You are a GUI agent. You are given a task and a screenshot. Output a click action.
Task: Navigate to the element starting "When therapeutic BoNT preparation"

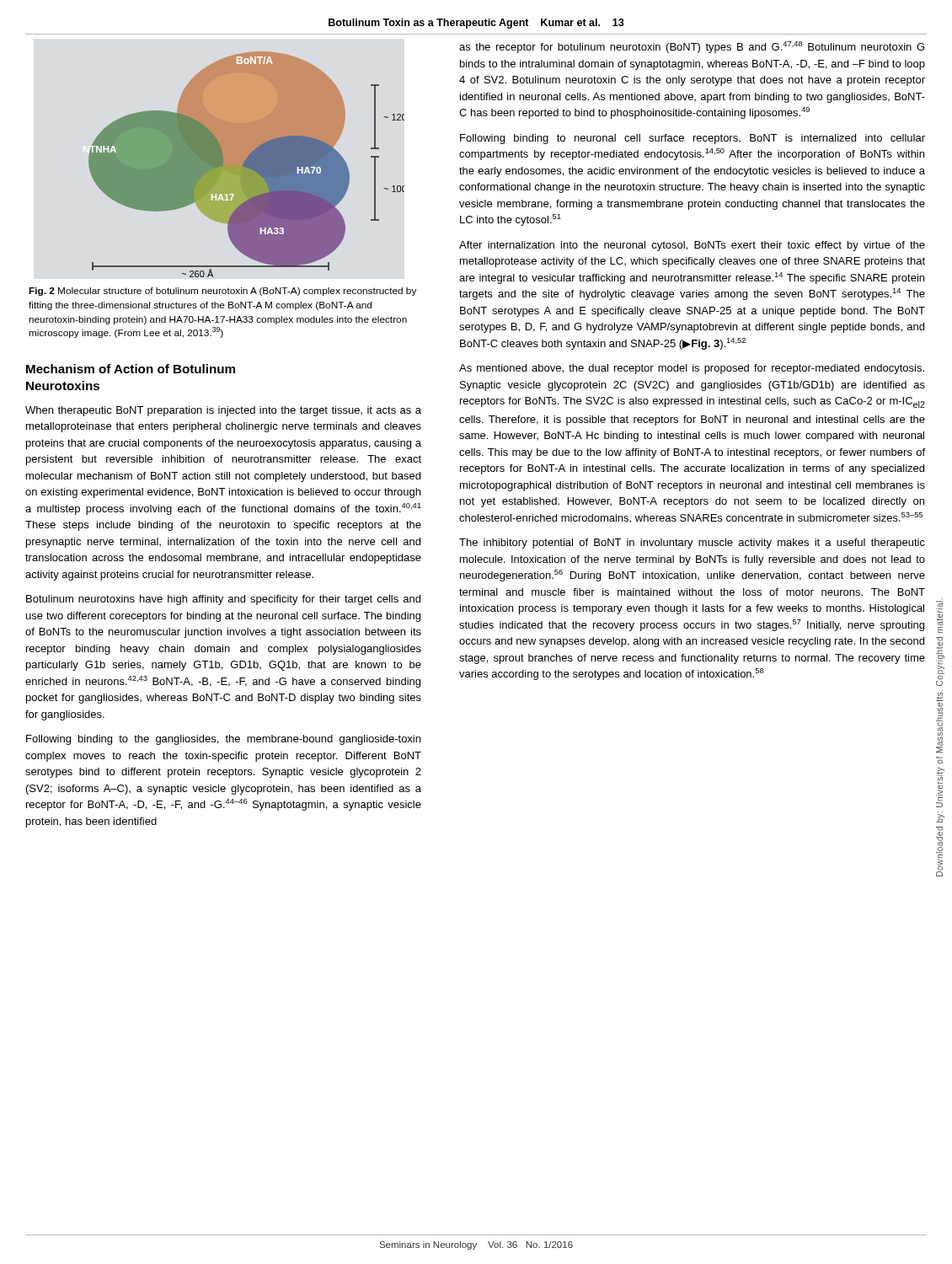pos(223,492)
